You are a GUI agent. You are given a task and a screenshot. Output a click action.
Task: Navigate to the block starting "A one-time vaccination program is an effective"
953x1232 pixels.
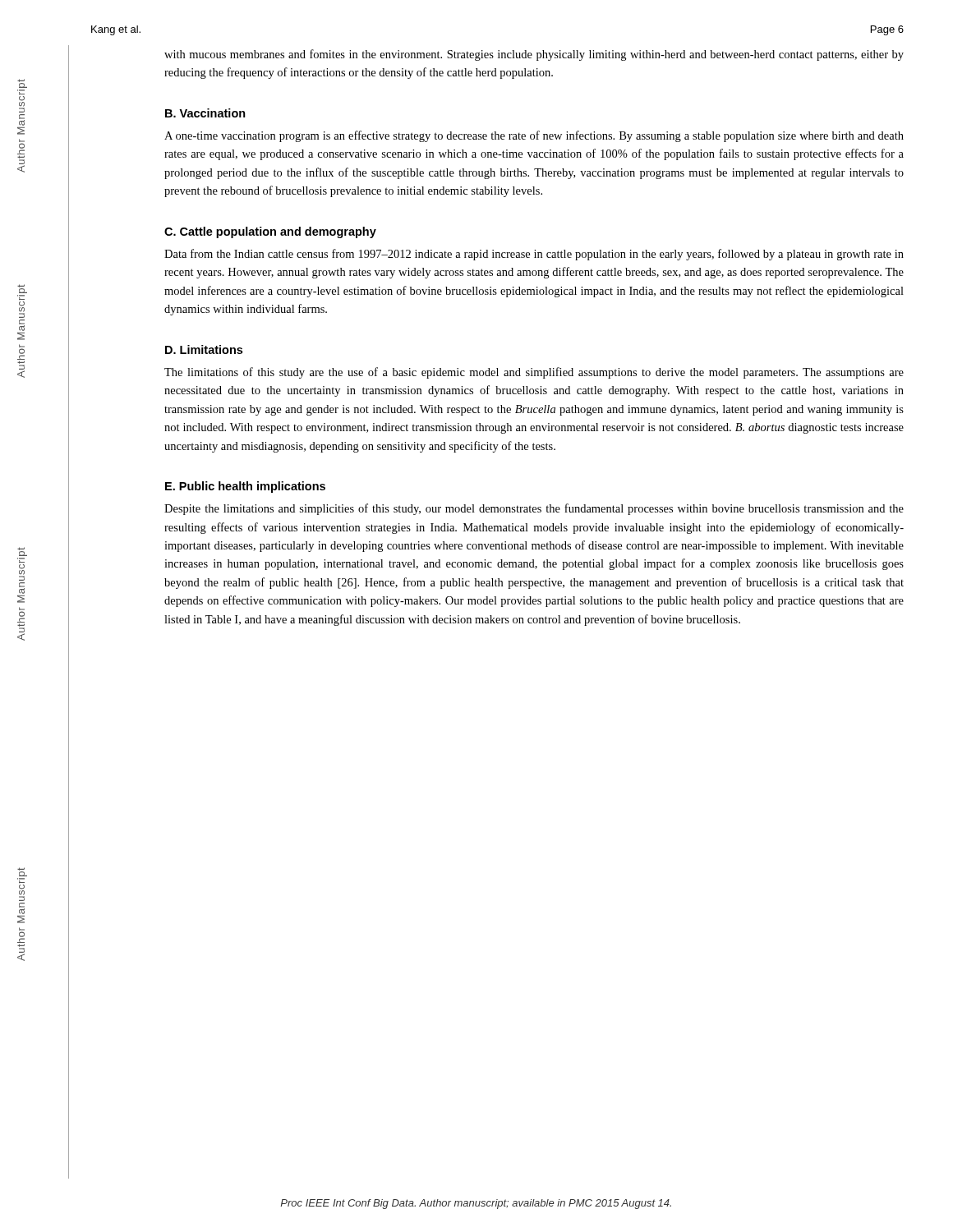coord(534,163)
